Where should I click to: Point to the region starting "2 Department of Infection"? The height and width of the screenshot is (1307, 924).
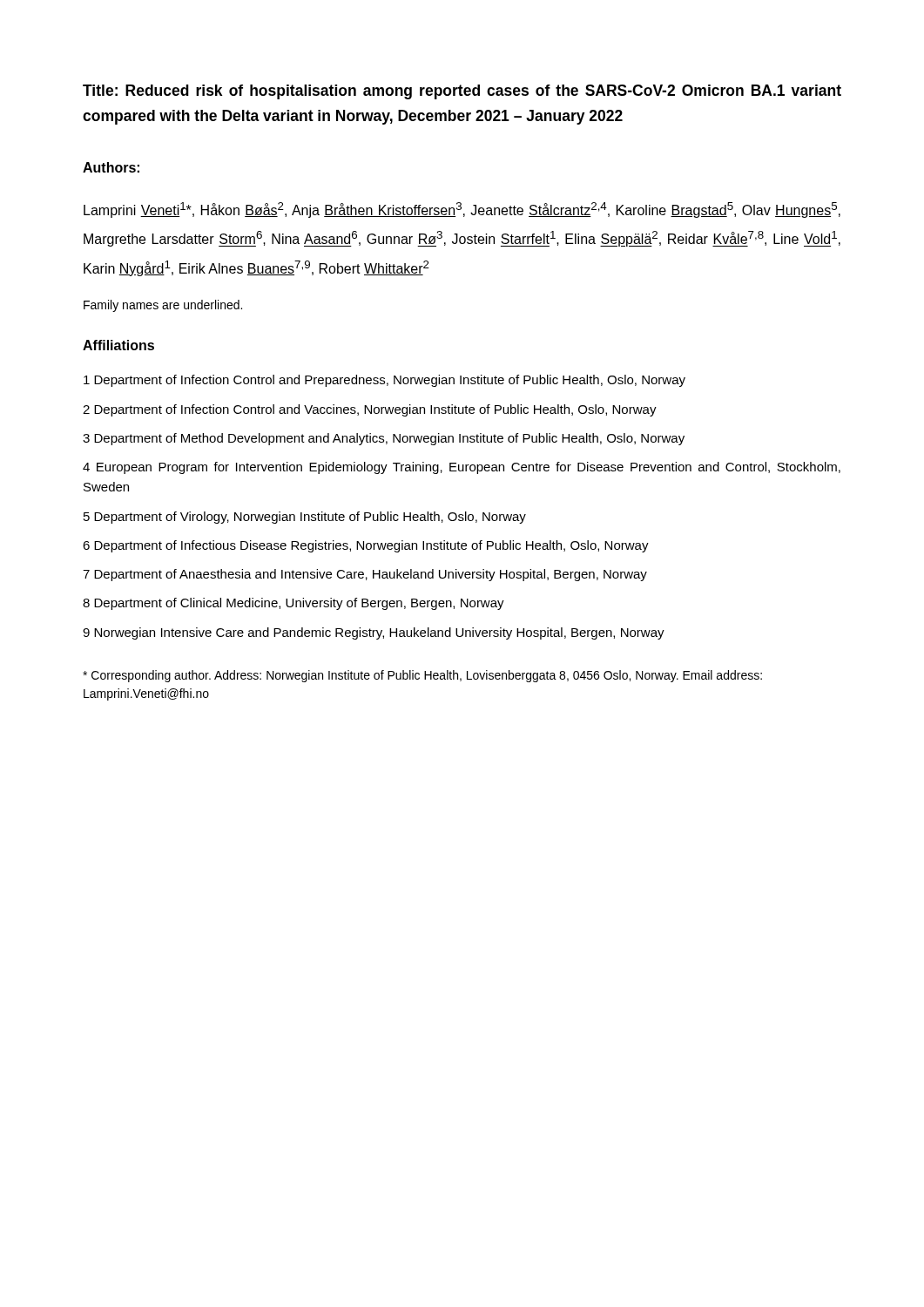369,409
